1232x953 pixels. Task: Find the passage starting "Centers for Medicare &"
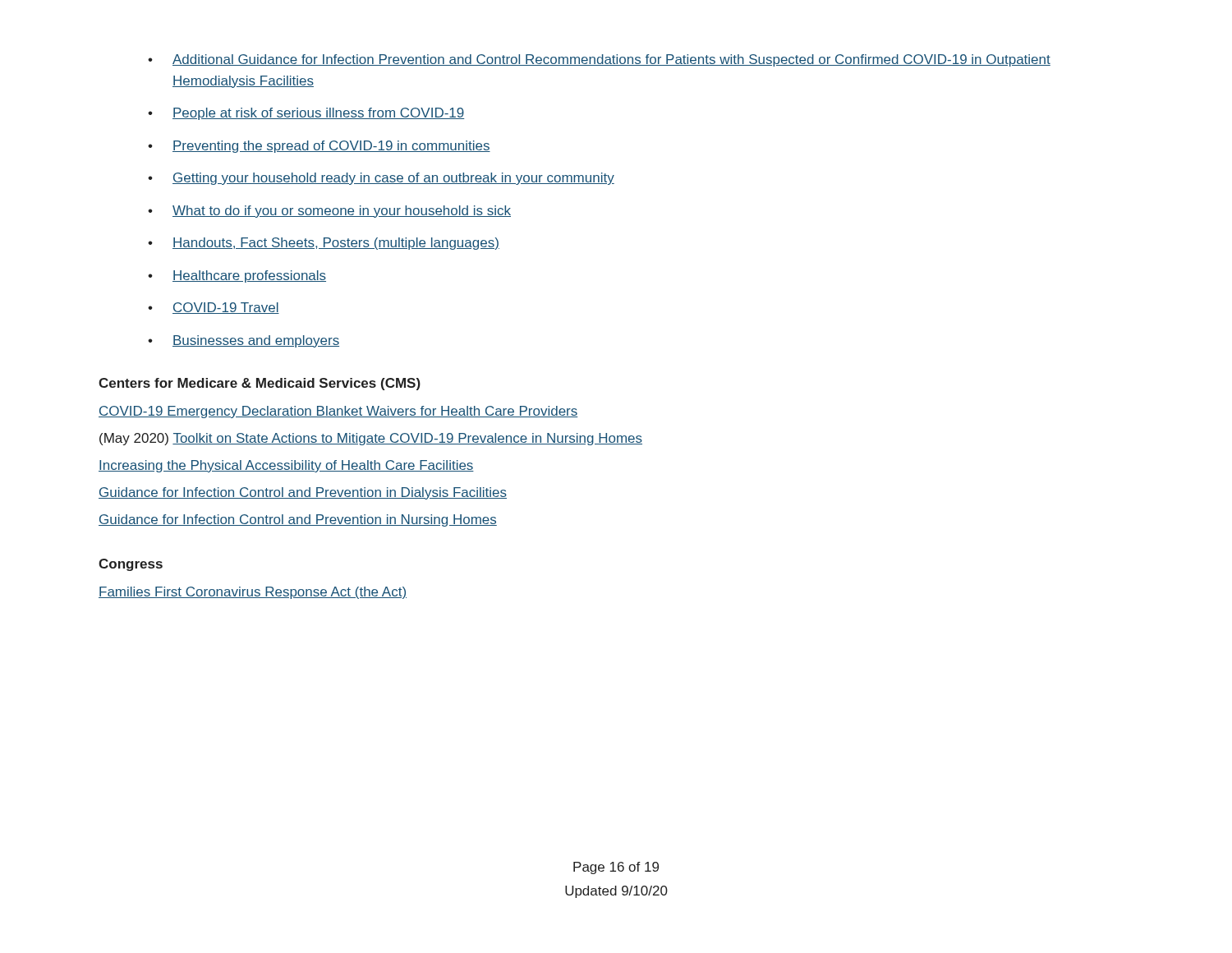[x=260, y=383]
